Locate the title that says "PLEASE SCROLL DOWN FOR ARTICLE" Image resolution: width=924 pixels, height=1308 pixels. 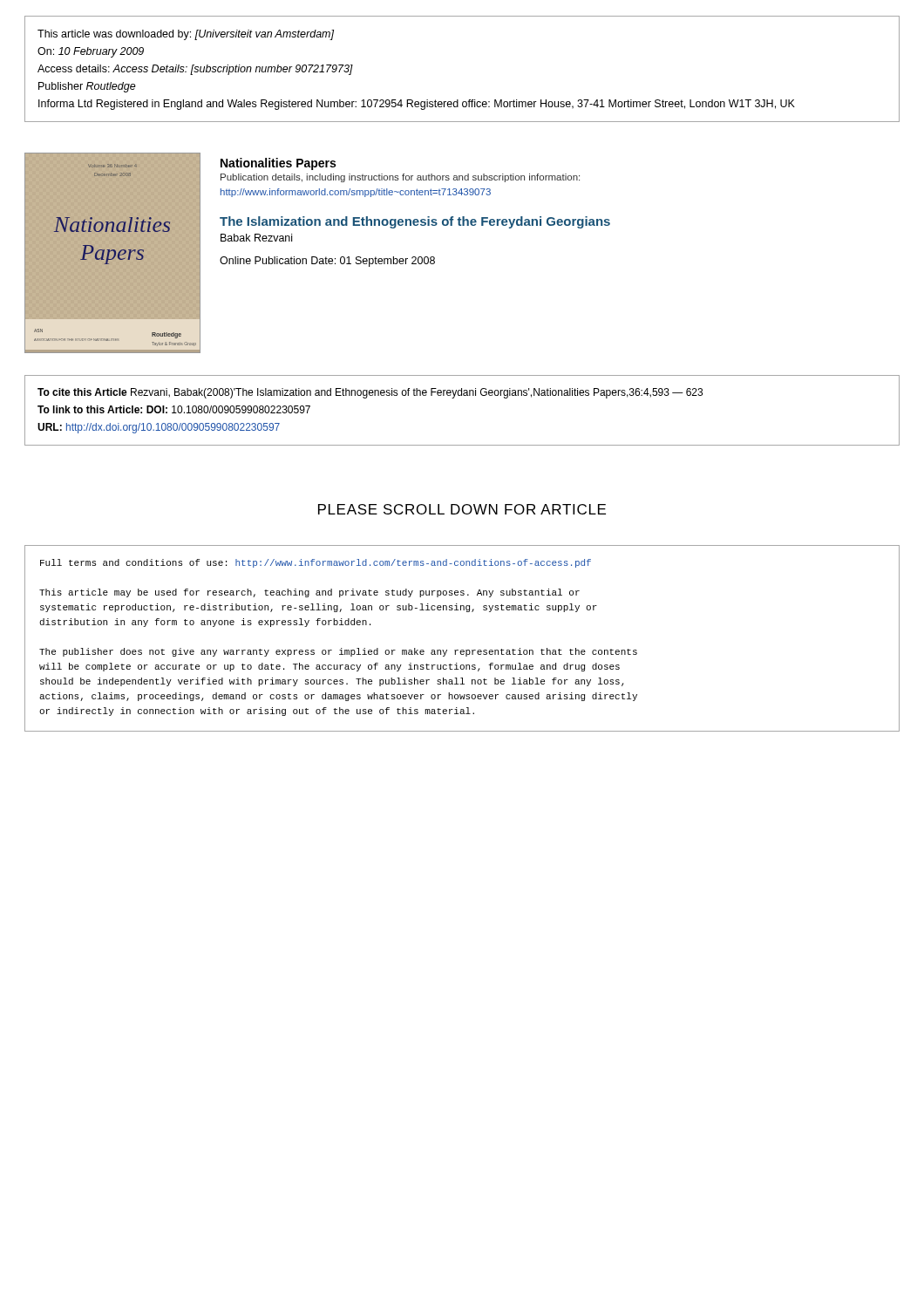click(x=462, y=510)
